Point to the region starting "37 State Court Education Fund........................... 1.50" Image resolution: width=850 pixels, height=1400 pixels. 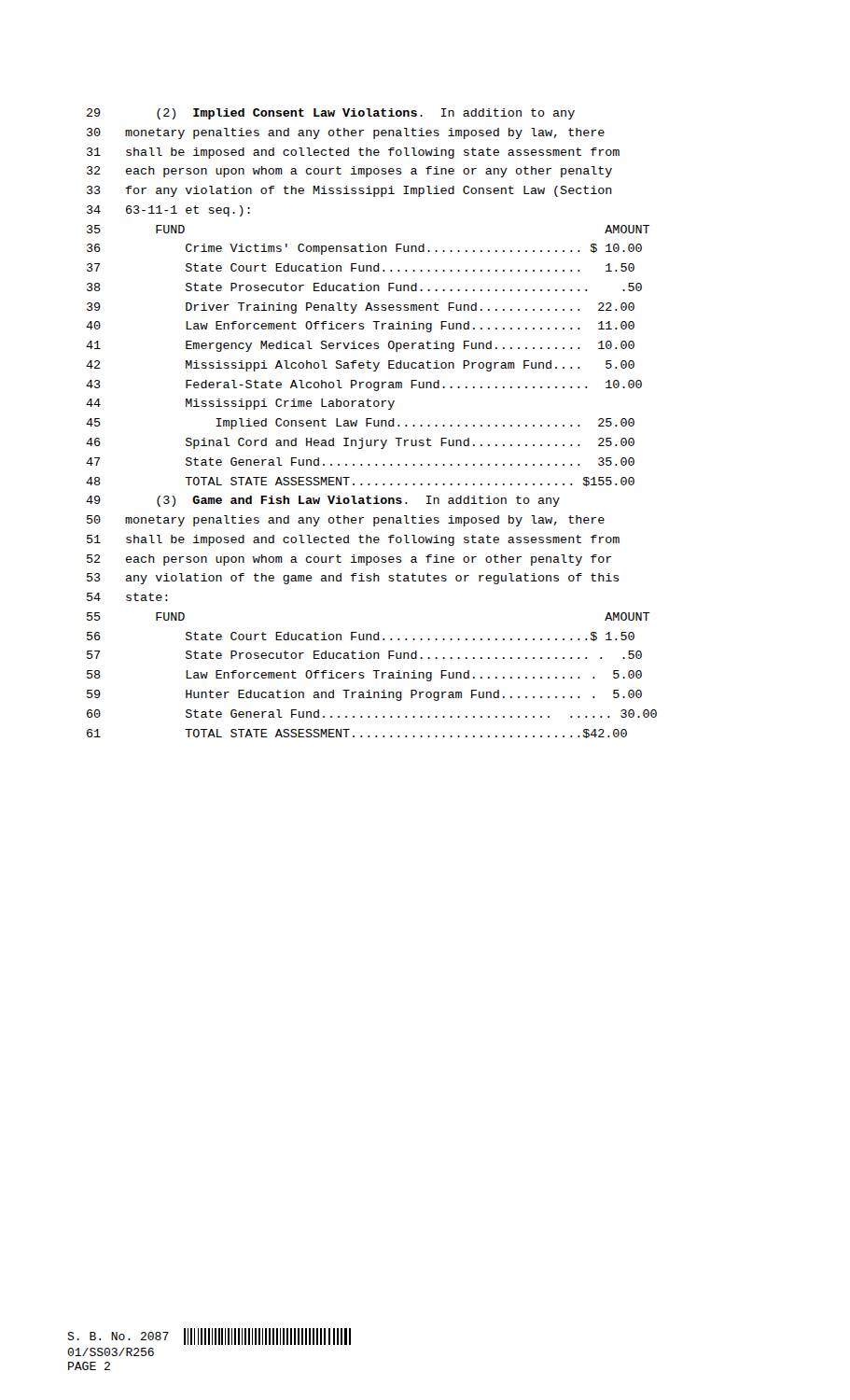coord(431,269)
